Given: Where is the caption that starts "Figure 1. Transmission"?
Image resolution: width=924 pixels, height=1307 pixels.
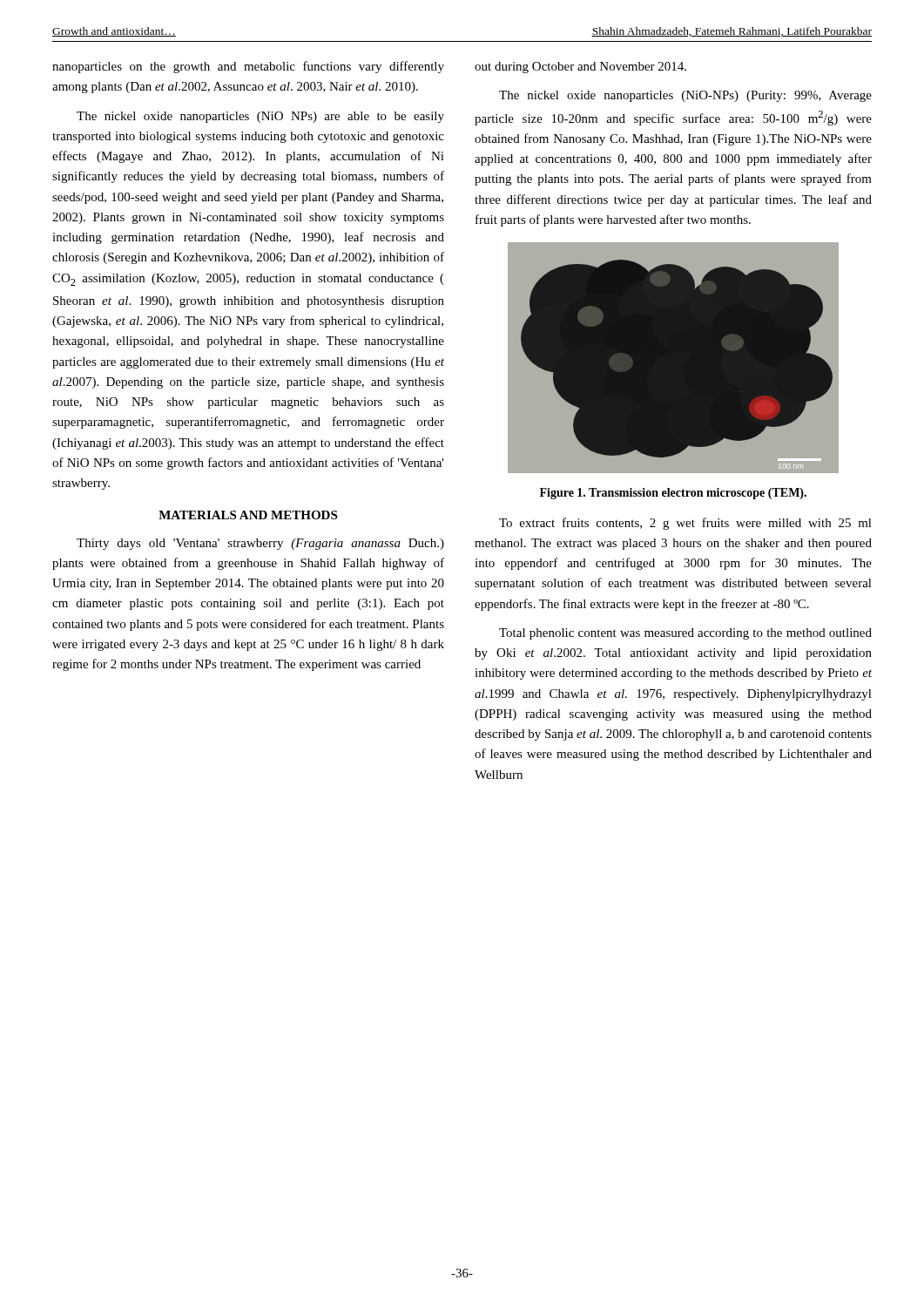Looking at the screenshot, I should tap(673, 493).
